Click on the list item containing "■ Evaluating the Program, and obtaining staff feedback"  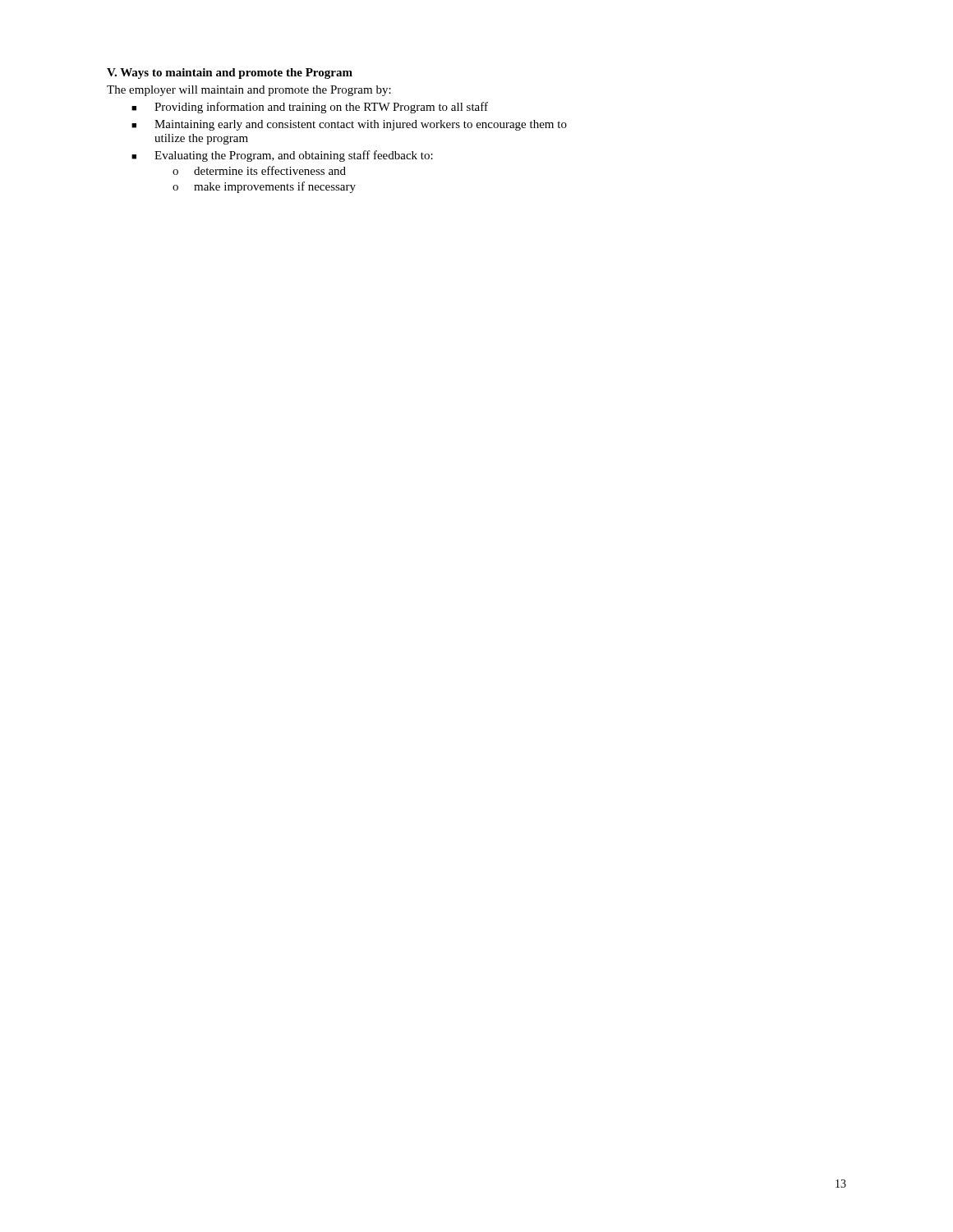pyautogui.click(x=282, y=156)
